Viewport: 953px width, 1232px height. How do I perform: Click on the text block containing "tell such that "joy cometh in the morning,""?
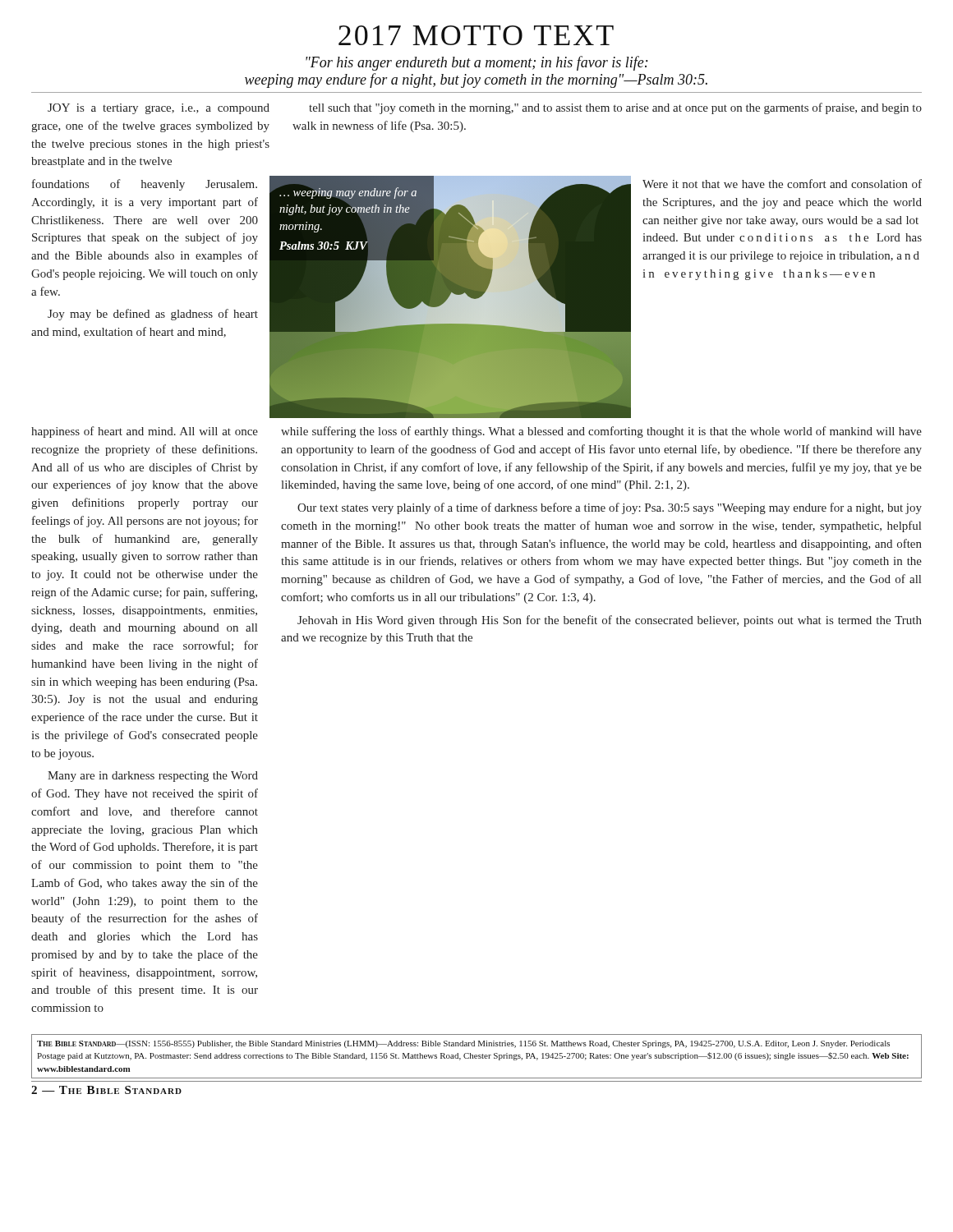coord(607,117)
